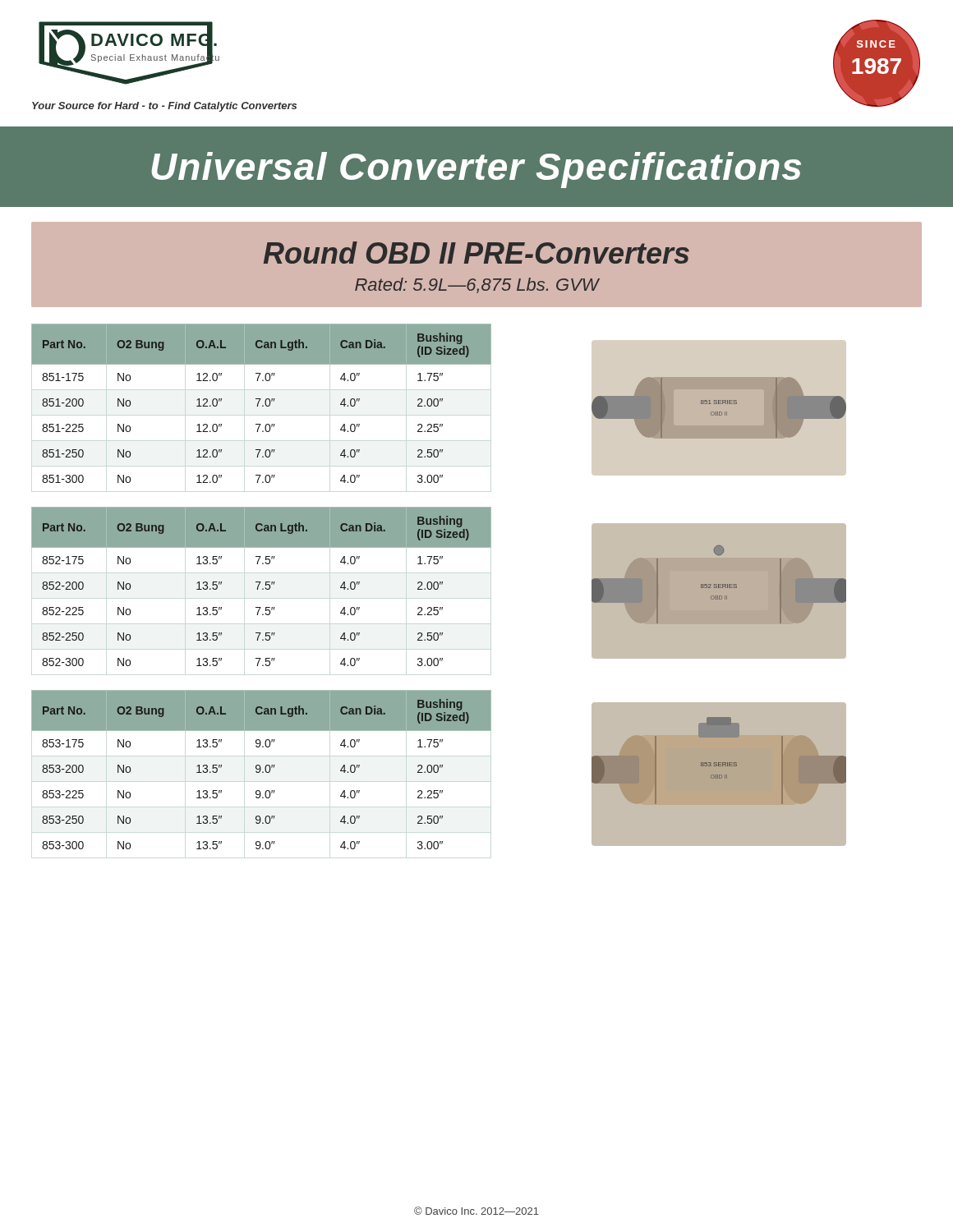Image resolution: width=953 pixels, height=1232 pixels.
Task: Click on the section header that reads "Round OBD II PRE-Converters Rated: 5.9L—6,875"
Action: click(x=476, y=266)
